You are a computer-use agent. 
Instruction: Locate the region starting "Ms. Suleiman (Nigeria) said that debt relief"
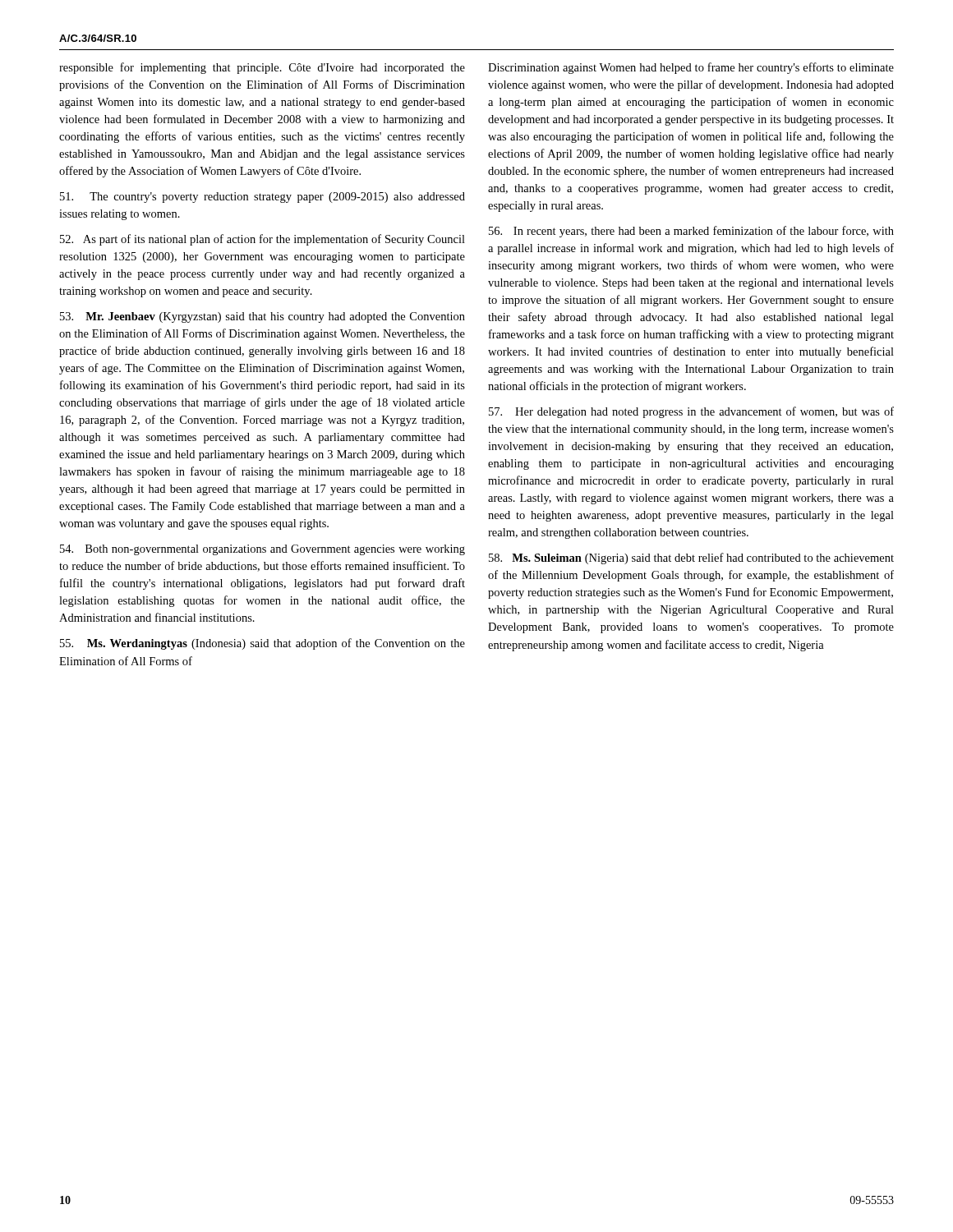691,602
